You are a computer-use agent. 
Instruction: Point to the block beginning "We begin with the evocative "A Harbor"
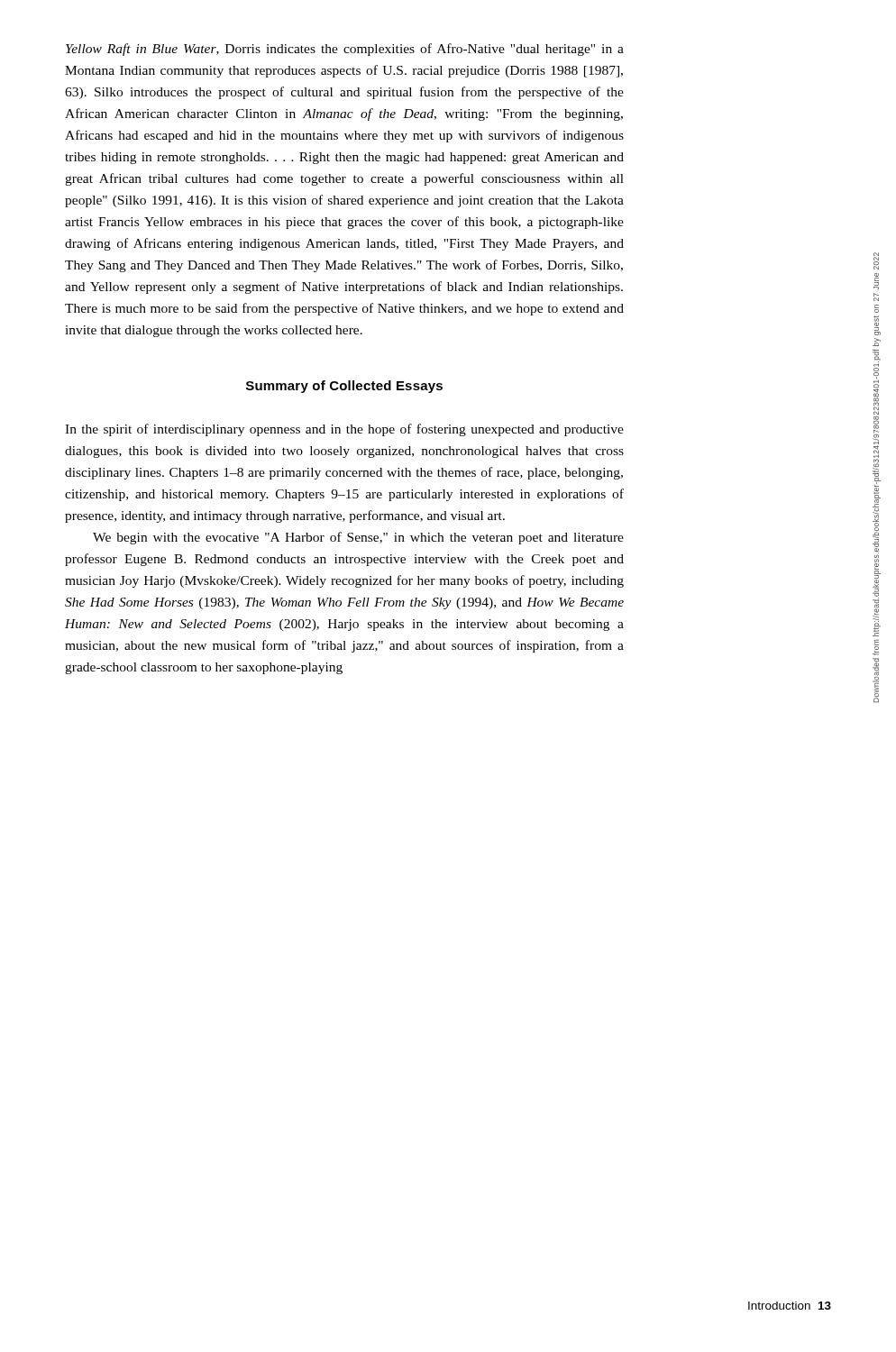coord(344,602)
